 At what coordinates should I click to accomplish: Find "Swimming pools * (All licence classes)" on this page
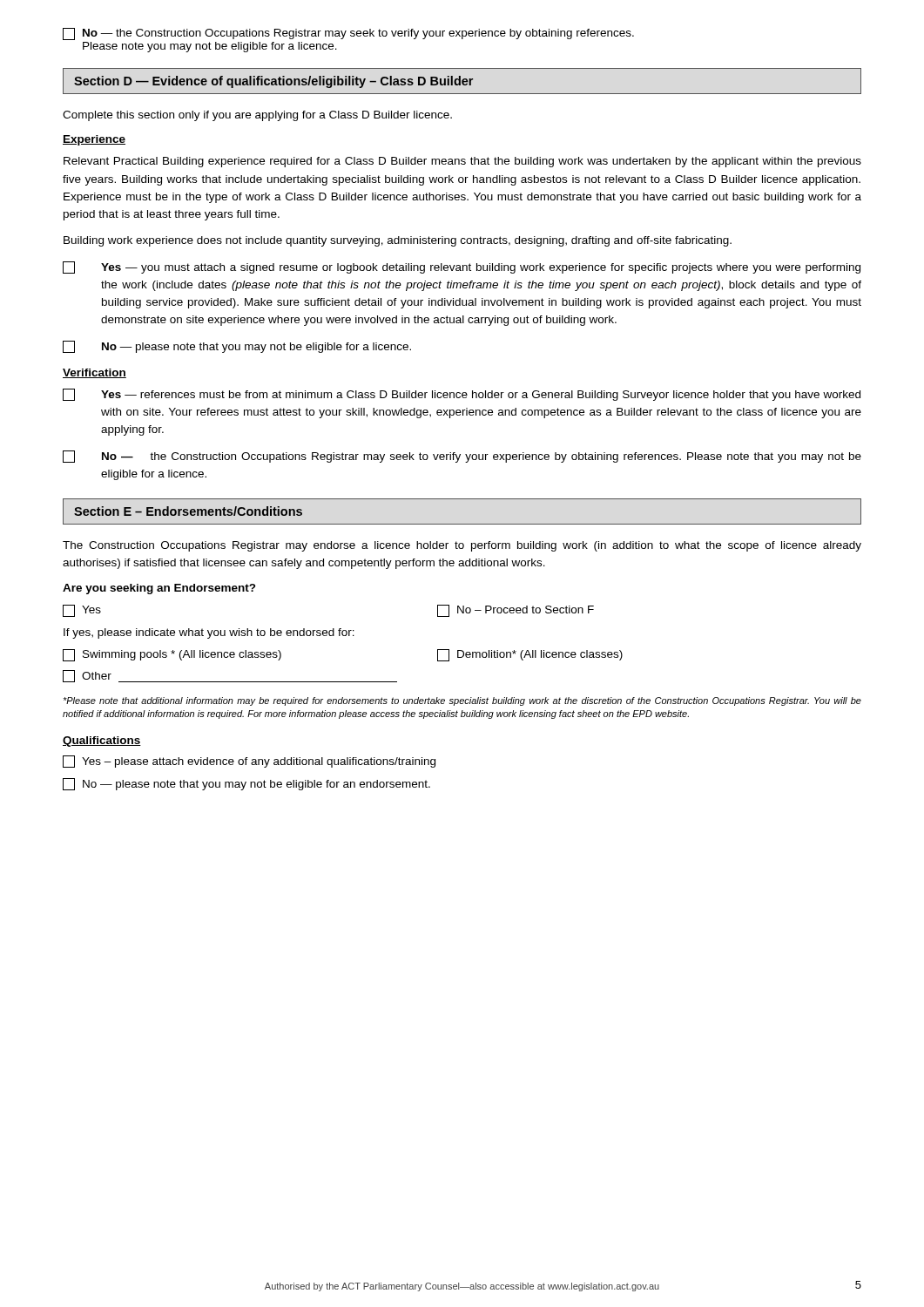pyautogui.click(x=172, y=654)
